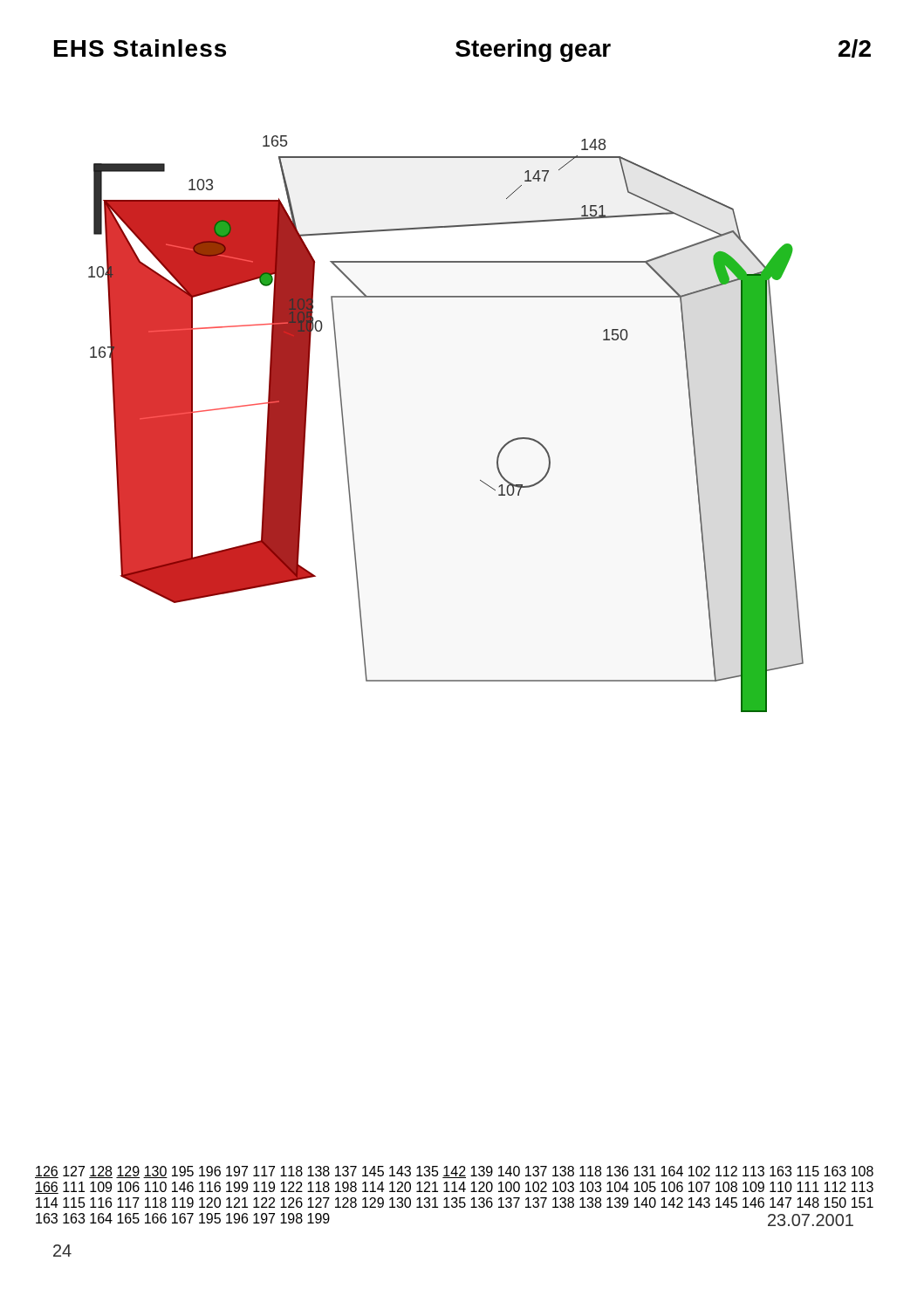Select the engineering diagram
This screenshot has height=1309, width=924.
(x=462, y=633)
